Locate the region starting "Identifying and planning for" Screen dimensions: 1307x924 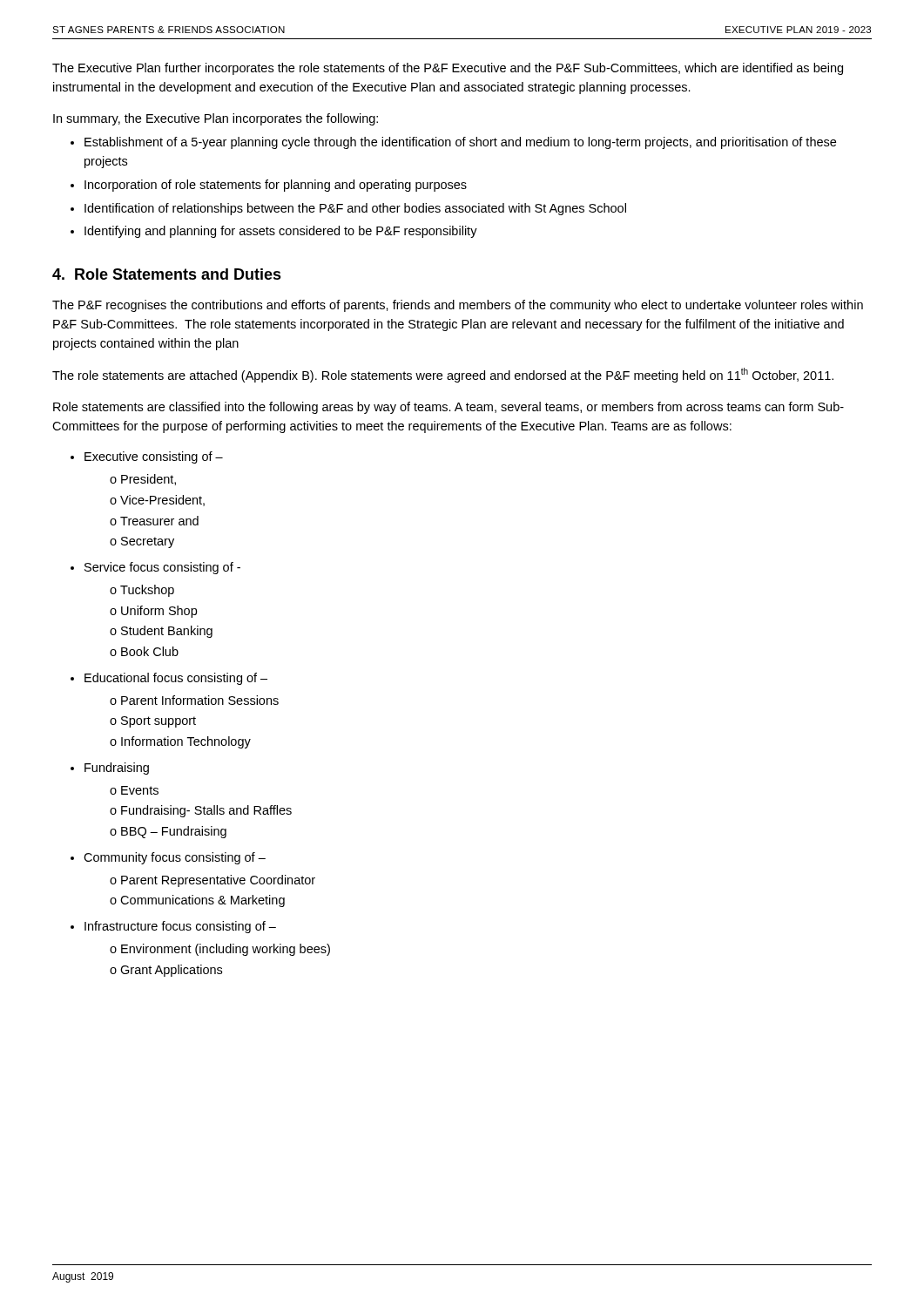click(x=280, y=231)
